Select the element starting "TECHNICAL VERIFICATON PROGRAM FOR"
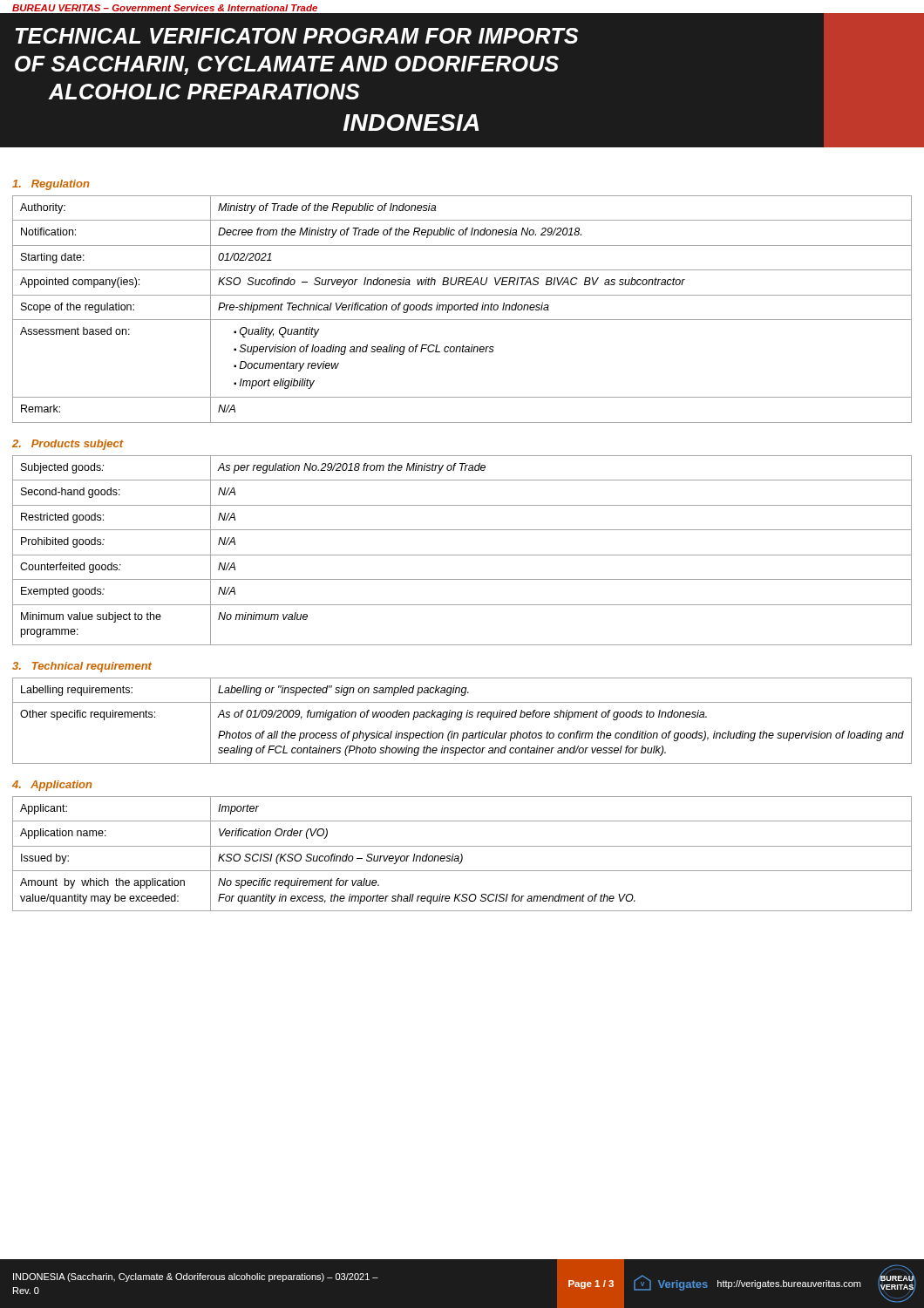Image resolution: width=924 pixels, height=1308 pixels. click(x=462, y=80)
